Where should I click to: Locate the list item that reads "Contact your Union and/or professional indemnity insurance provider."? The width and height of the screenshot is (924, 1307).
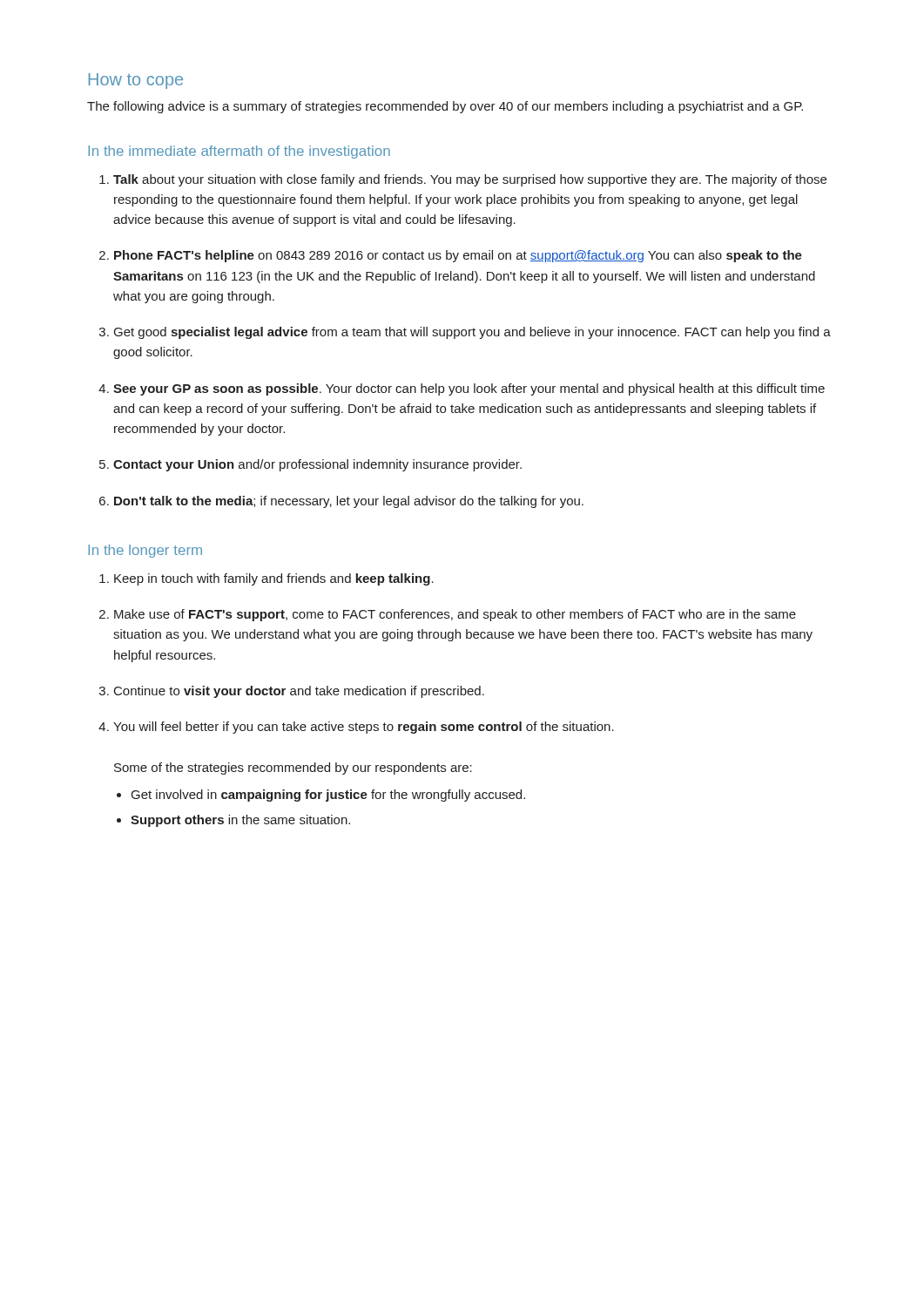coord(462,464)
